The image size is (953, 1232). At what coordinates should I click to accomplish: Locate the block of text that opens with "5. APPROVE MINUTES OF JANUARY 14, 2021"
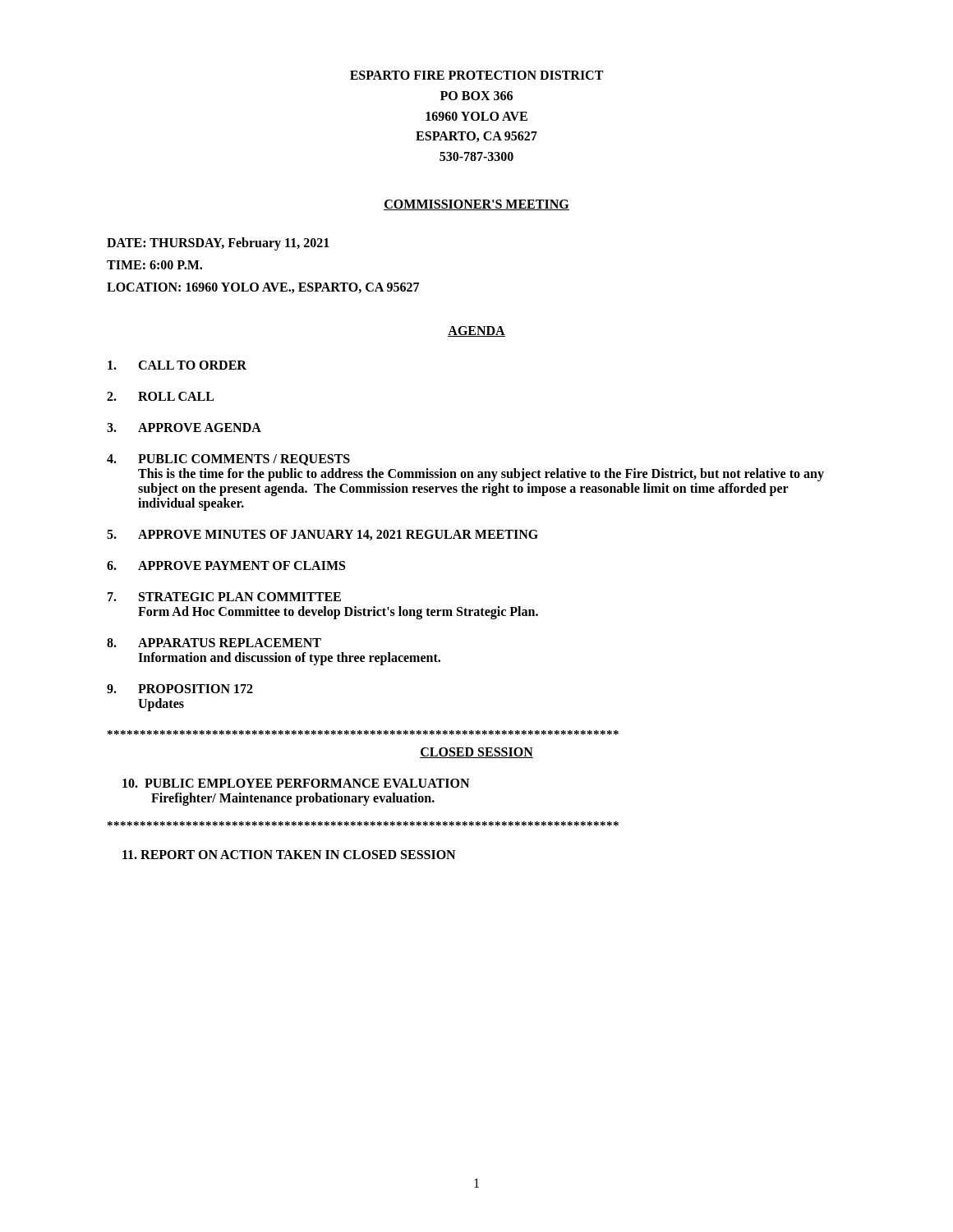point(476,534)
